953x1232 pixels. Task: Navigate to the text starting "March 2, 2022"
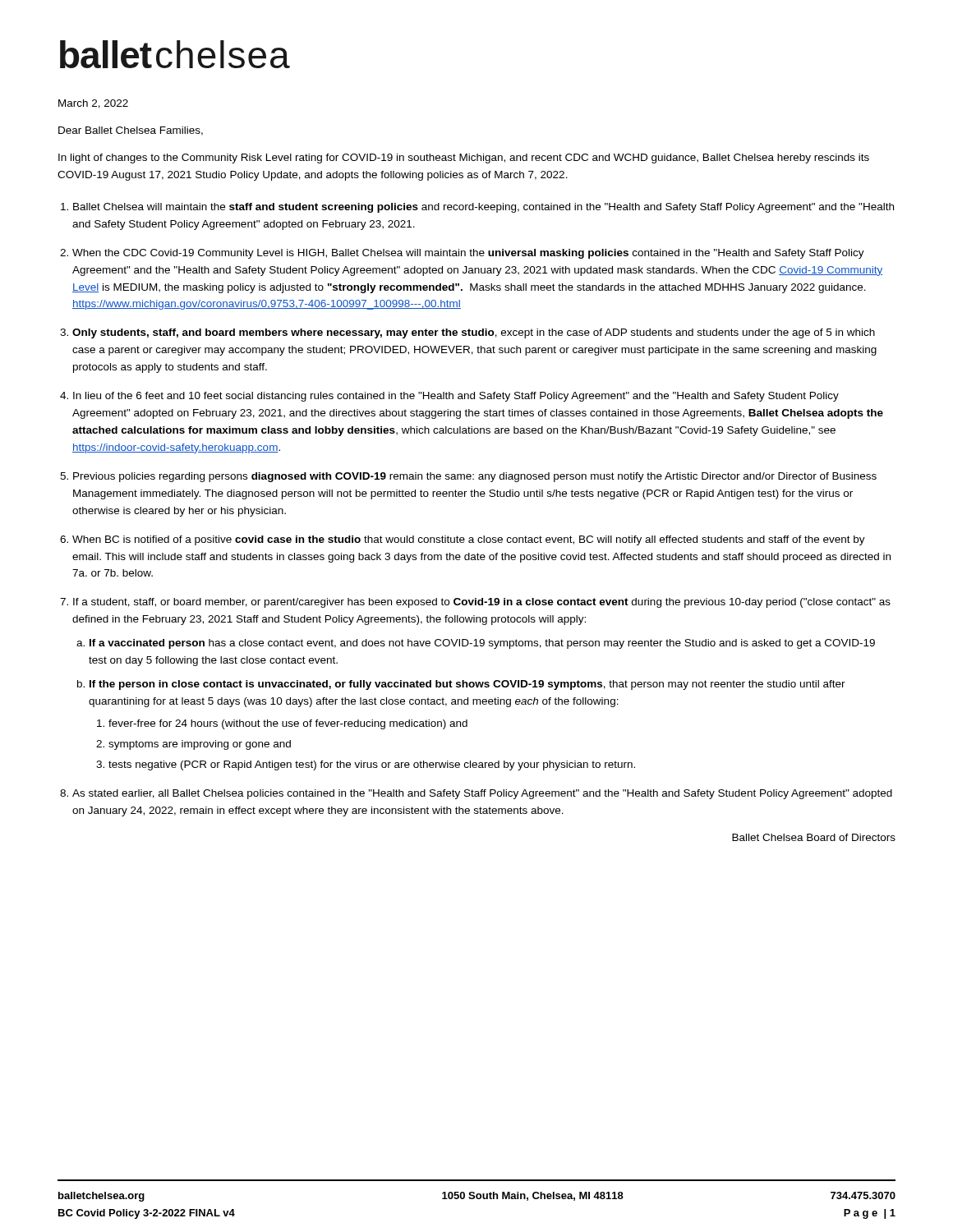tap(93, 103)
